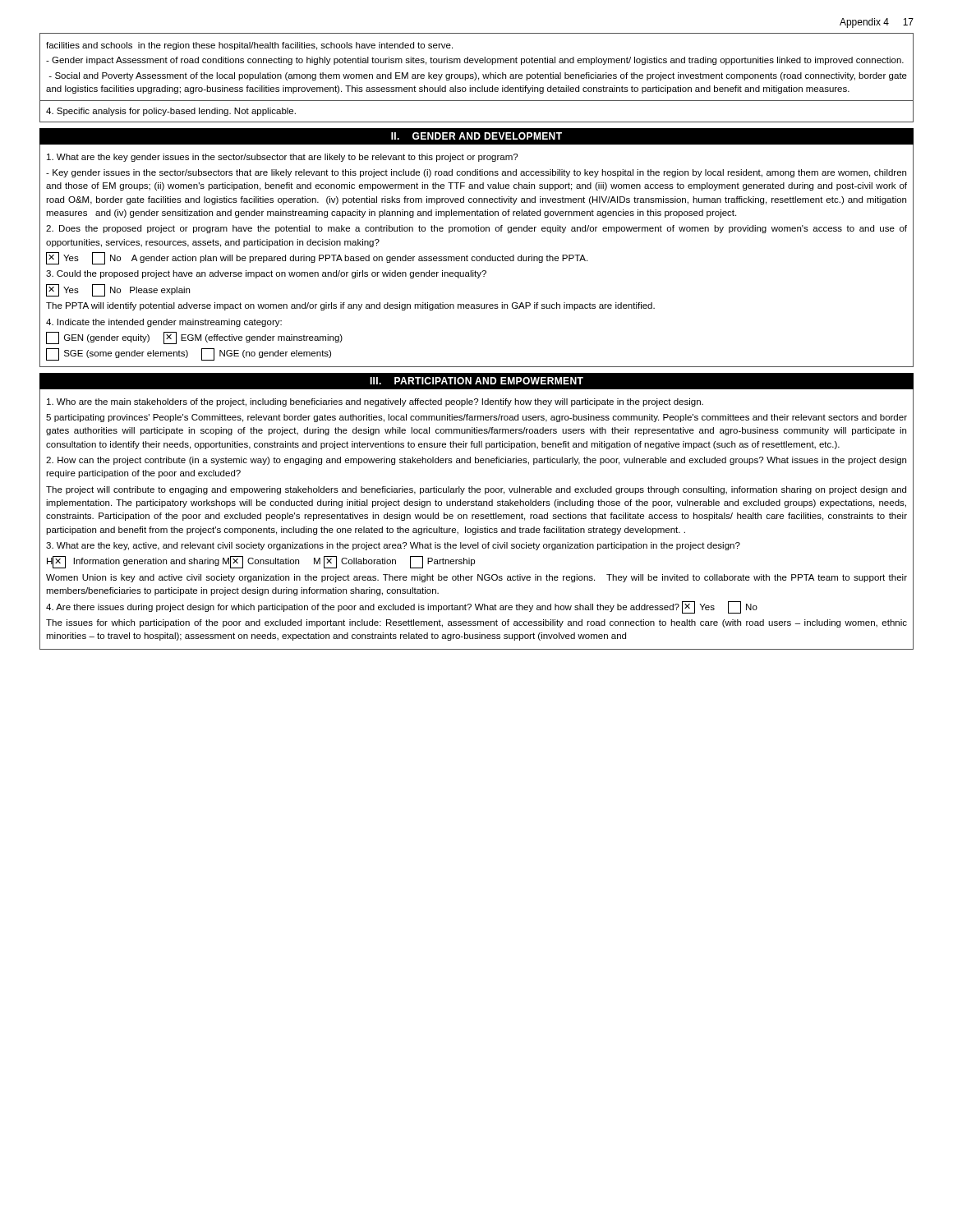The height and width of the screenshot is (1232, 953).
Task: Find the text block containing "facilities and schools"
Action: (x=476, y=67)
